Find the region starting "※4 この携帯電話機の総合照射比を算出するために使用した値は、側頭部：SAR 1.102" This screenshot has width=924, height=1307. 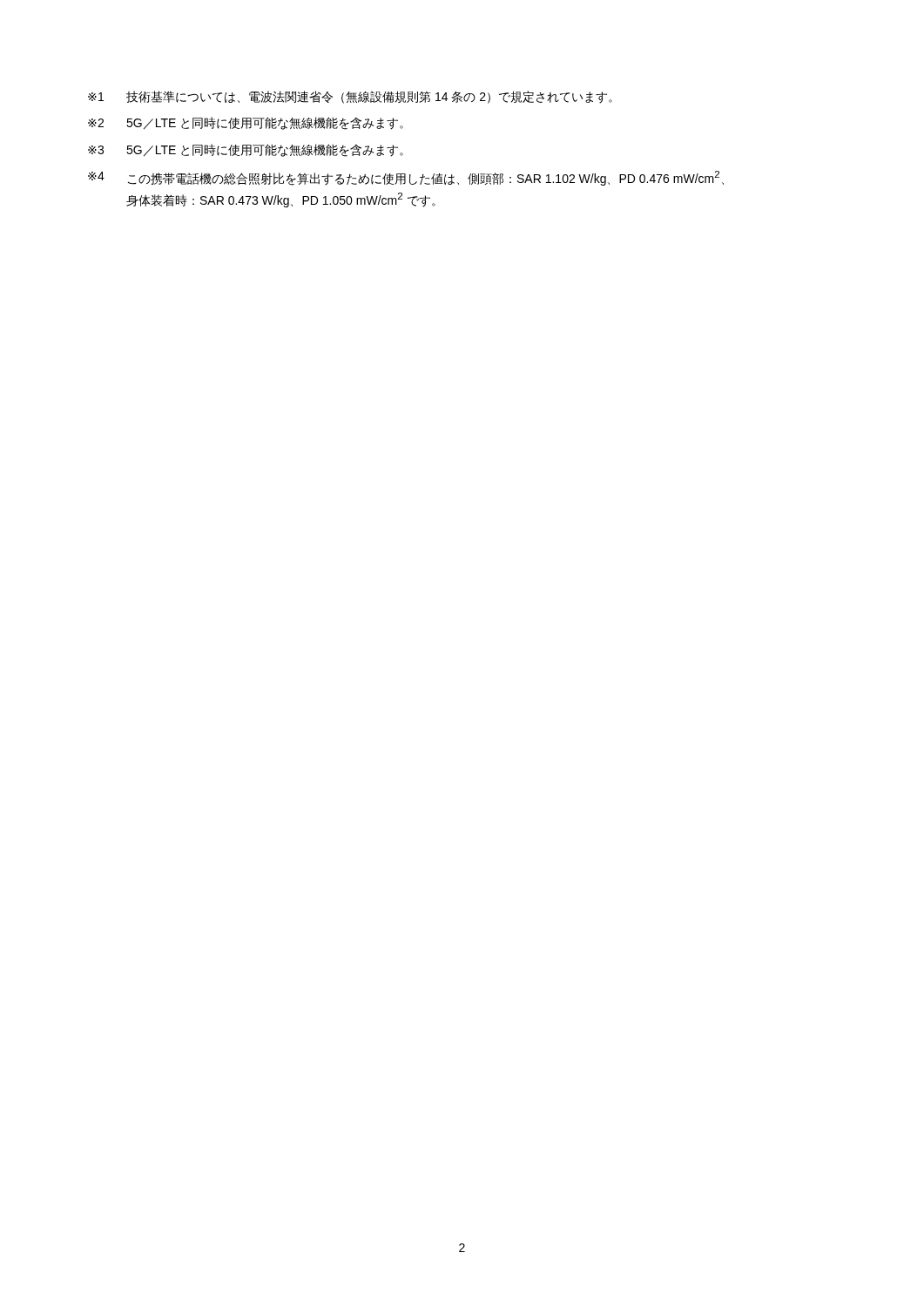point(462,188)
